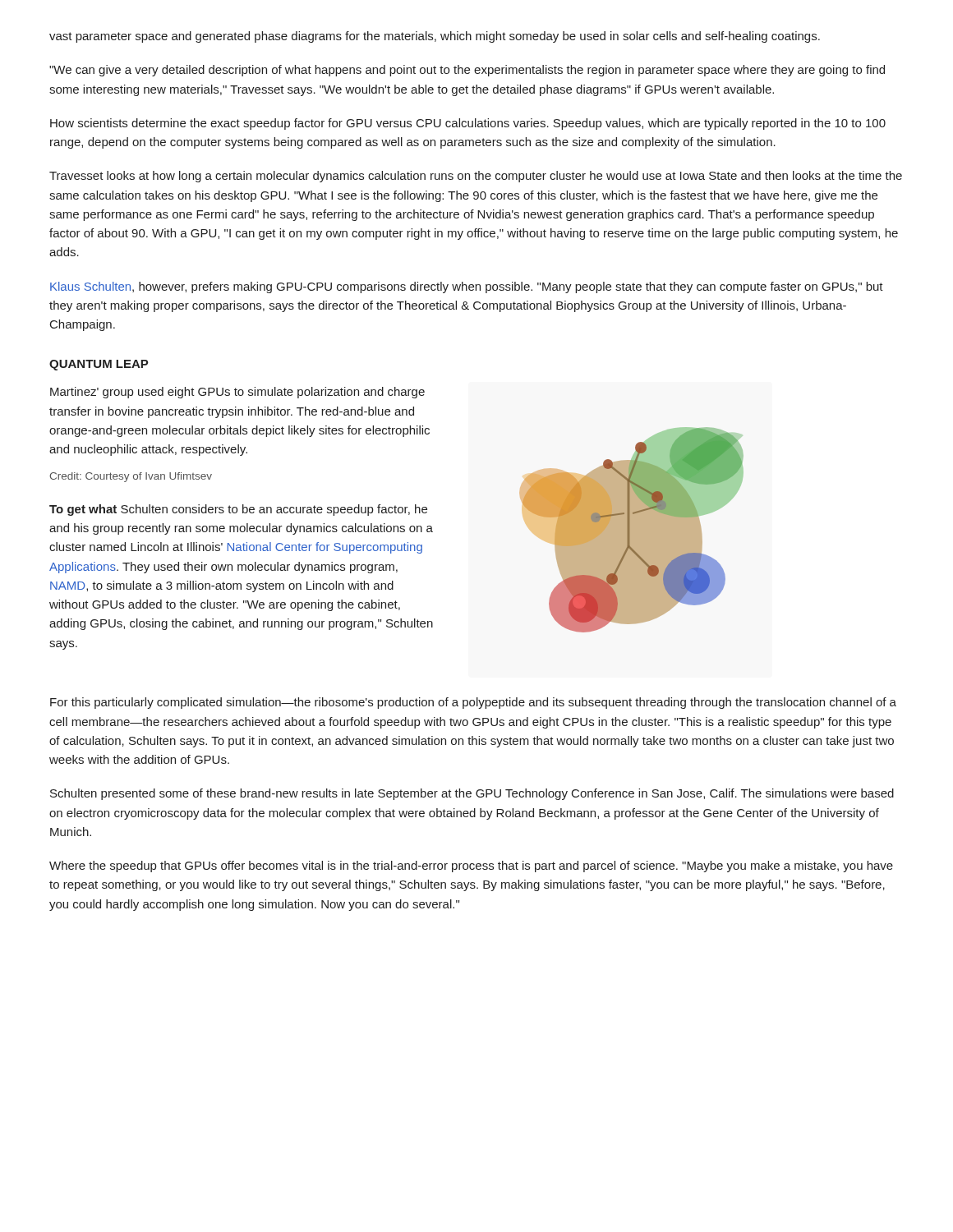Point to the text starting "How scientists determine the exact speedup factor"
The width and height of the screenshot is (953, 1232).
(x=467, y=132)
